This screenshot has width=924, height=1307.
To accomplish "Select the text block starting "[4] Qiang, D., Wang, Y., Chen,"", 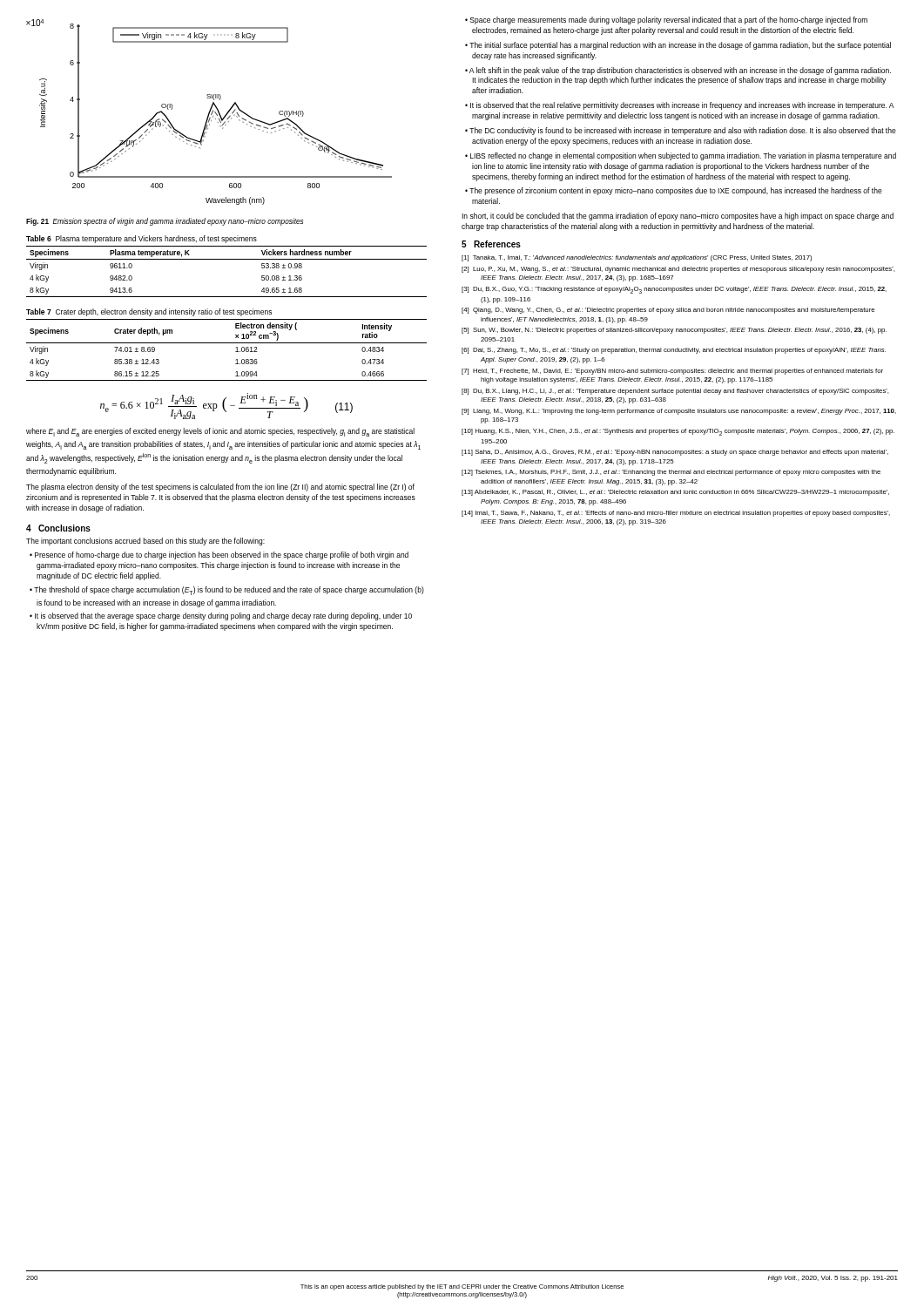I will pyautogui.click(x=668, y=315).
